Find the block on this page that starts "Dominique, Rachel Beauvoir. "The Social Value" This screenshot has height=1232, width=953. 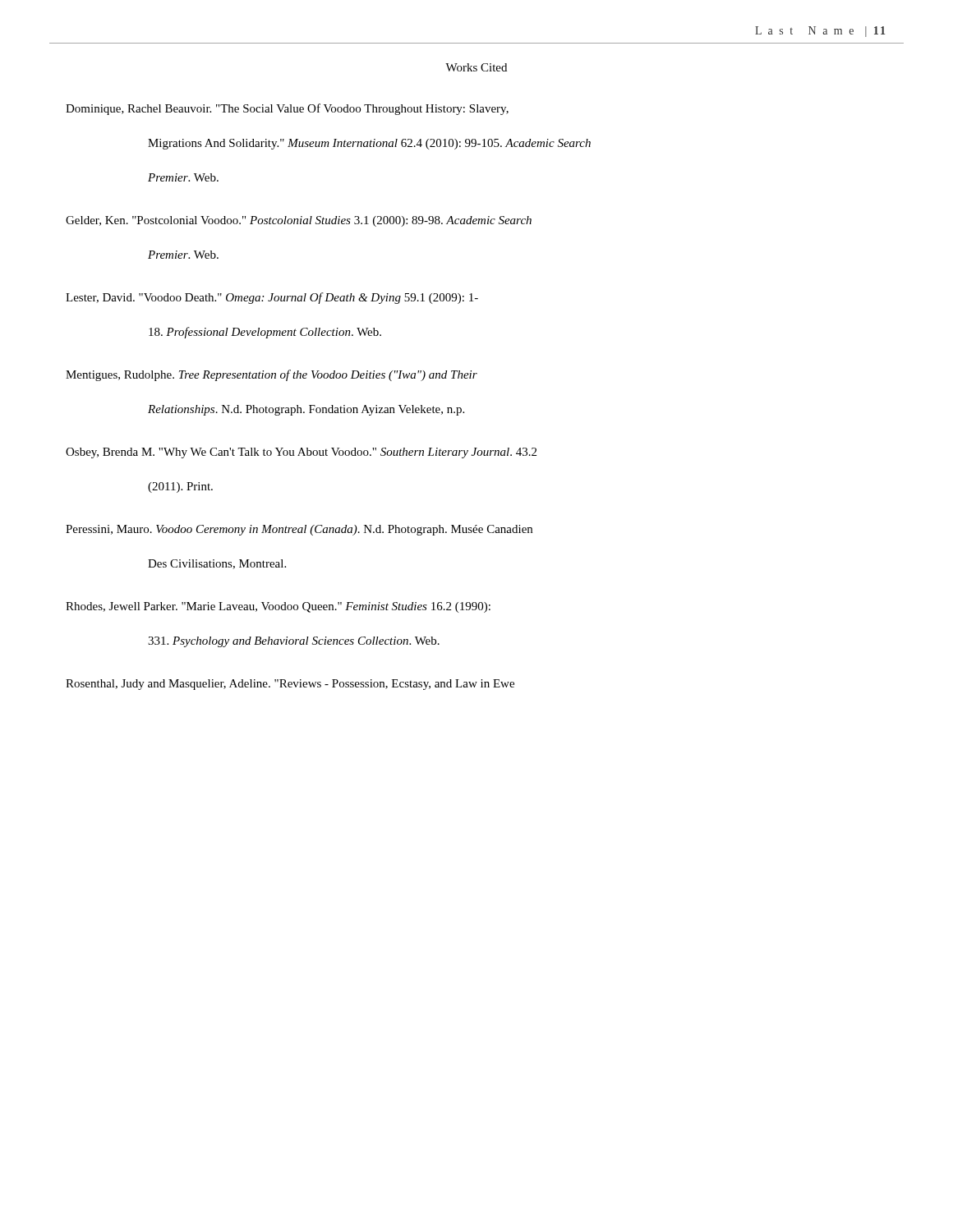[476, 143]
